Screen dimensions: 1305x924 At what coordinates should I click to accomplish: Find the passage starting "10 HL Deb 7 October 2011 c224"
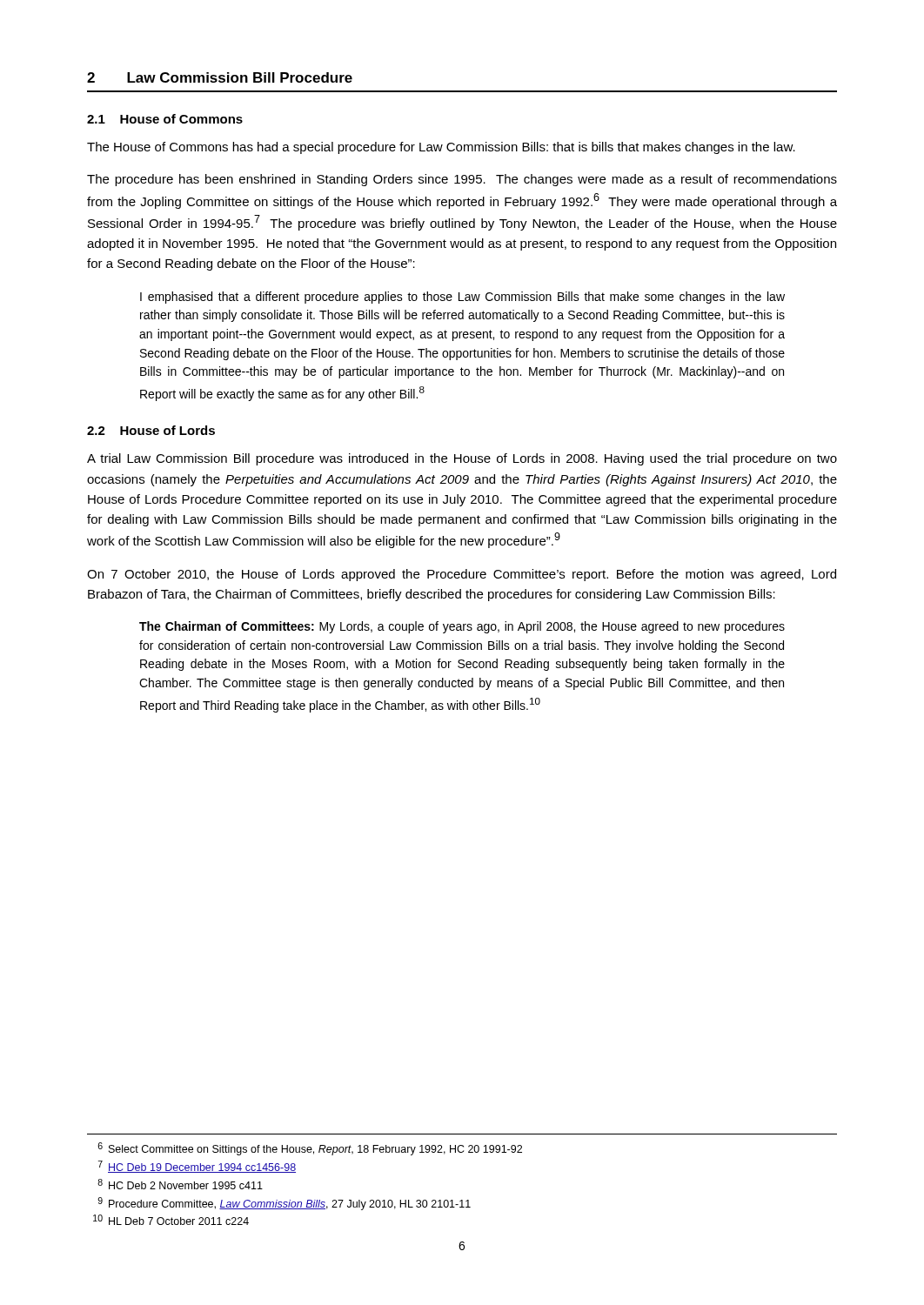168,1222
